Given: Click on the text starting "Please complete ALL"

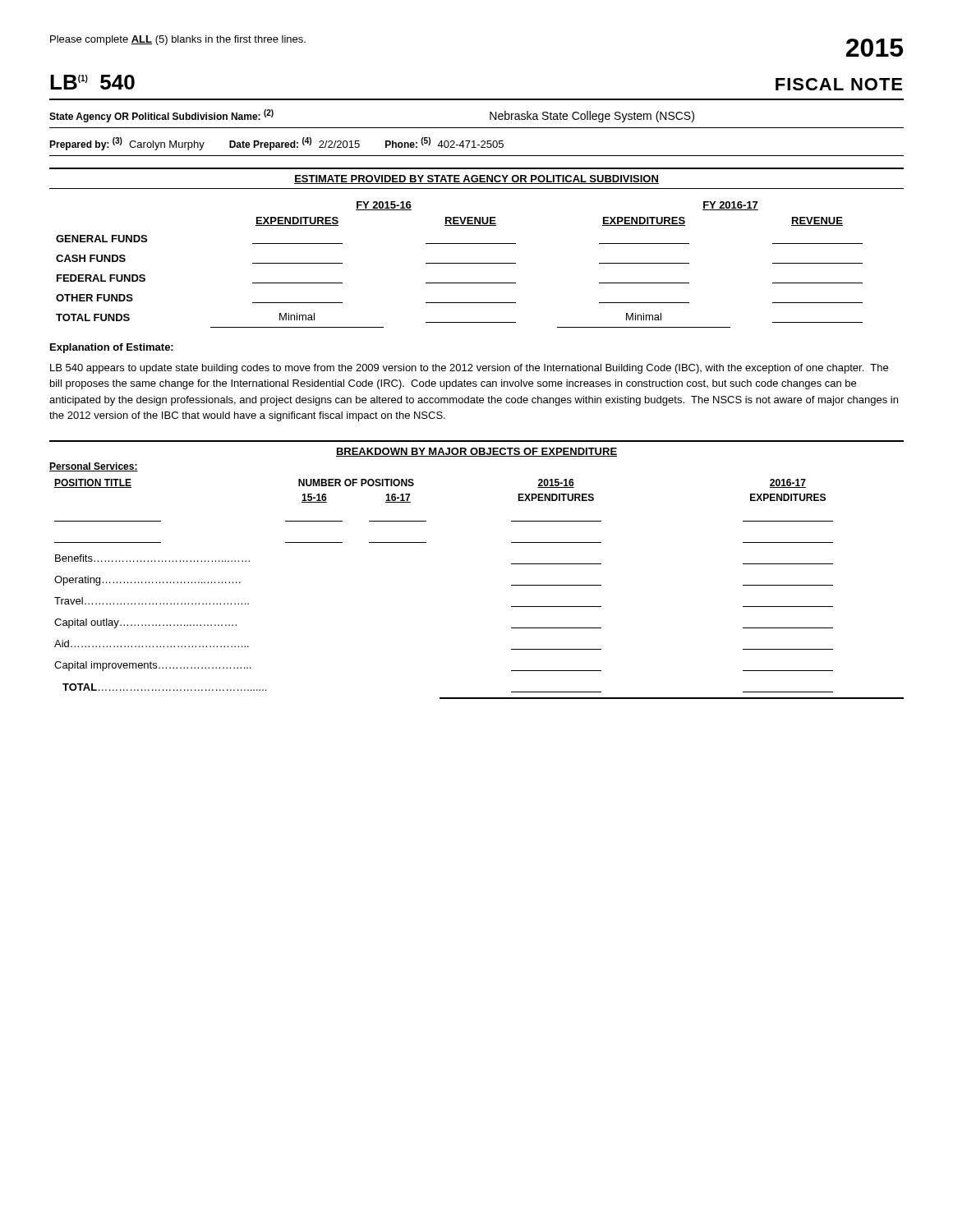Looking at the screenshot, I should point(158,45).
